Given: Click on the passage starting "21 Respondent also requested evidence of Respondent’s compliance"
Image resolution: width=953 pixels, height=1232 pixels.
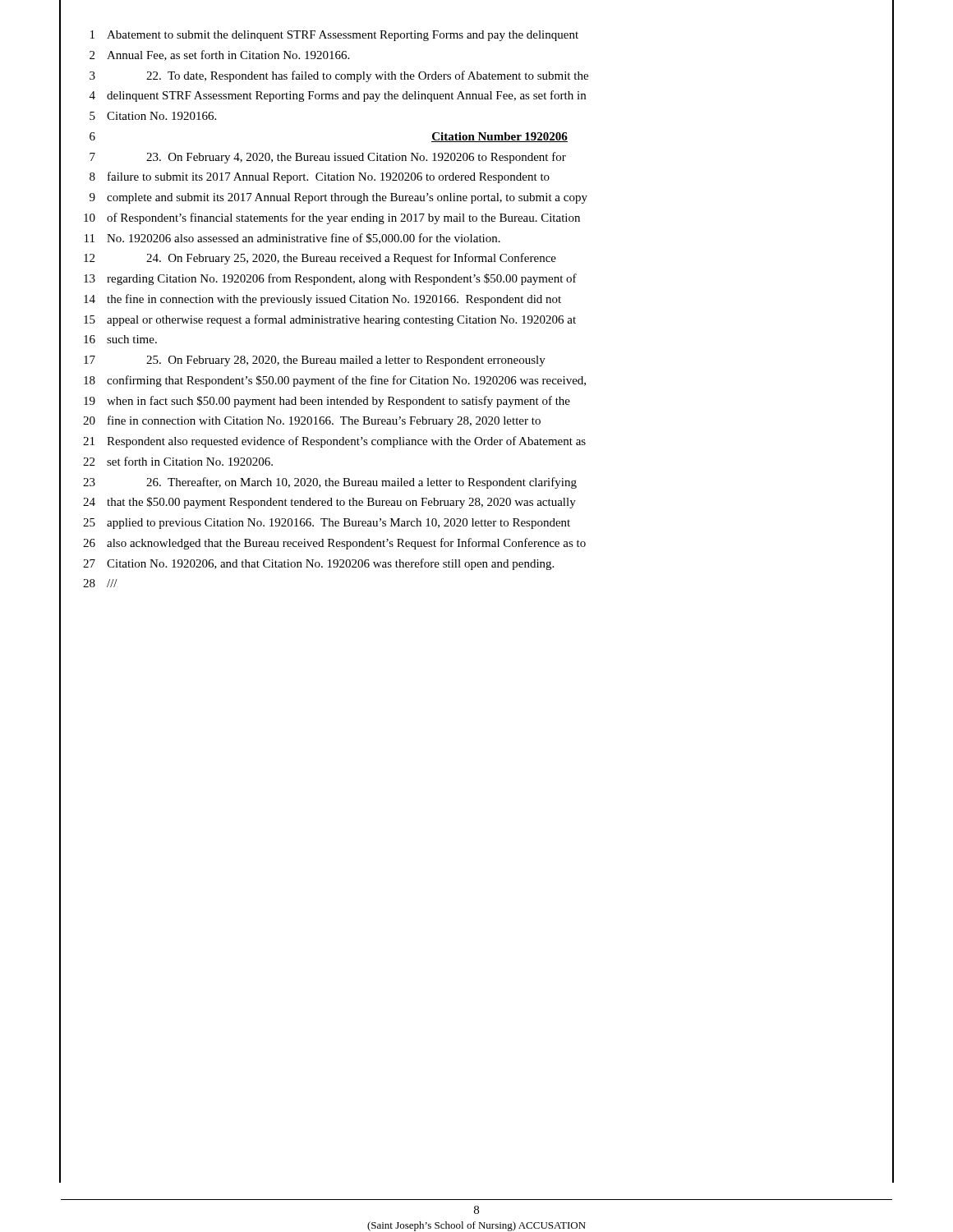Looking at the screenshot, I should pyautogui.click(x=476, y=441).
